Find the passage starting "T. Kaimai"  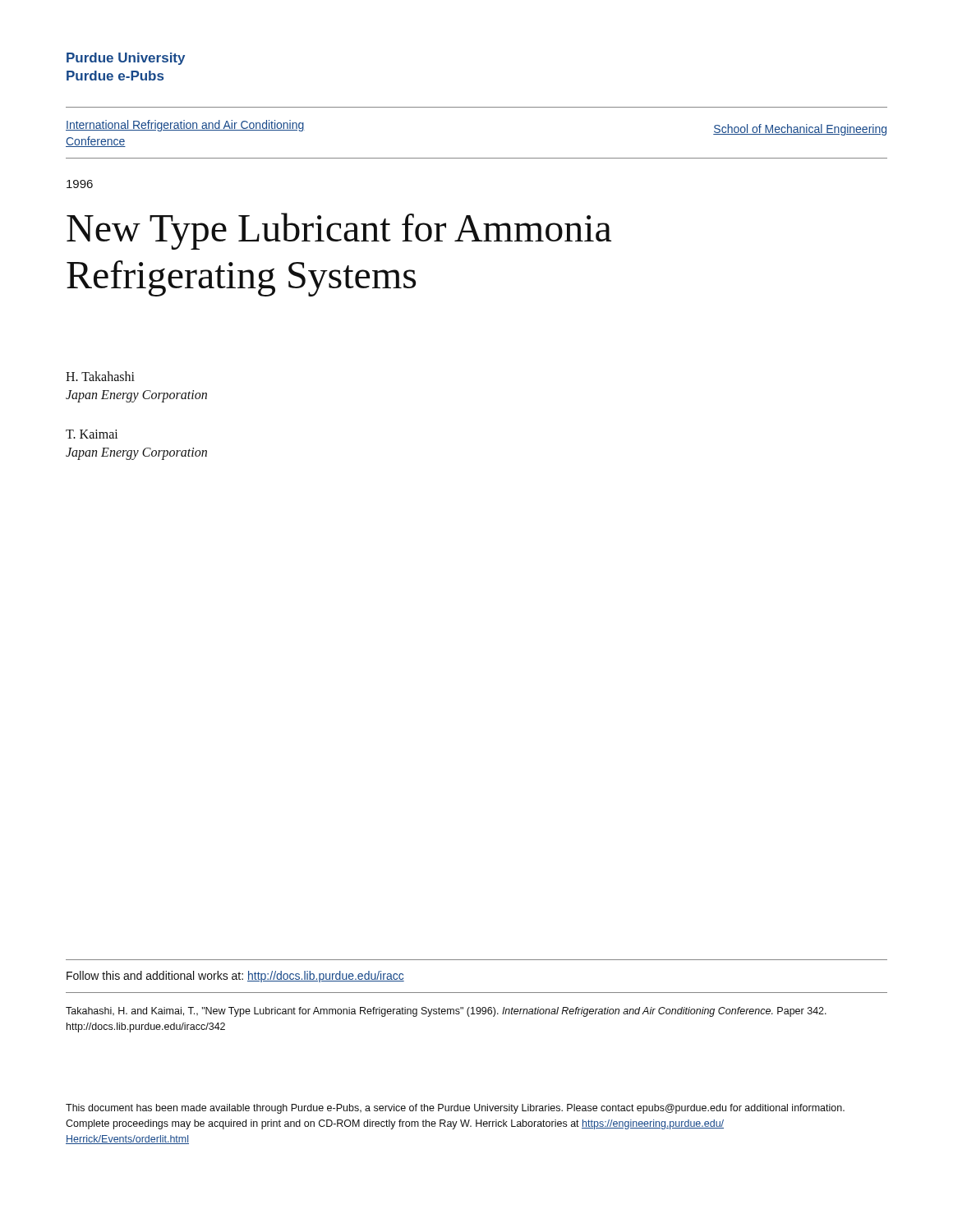92,434
